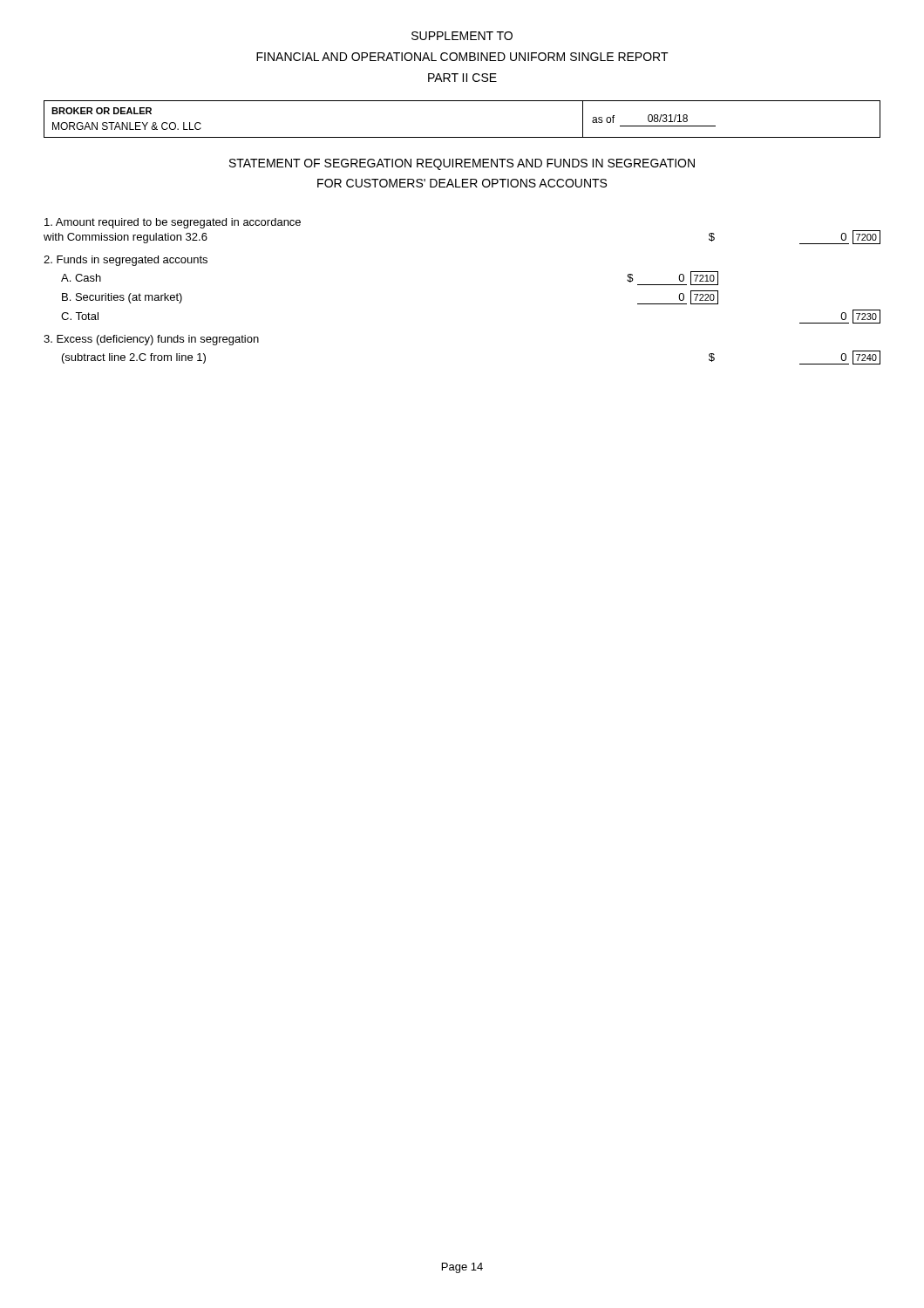Where is the passage that starts "A. Cash $ 0"?
The height and width of the screenshot is (1308, 924).
pos(77,279)
